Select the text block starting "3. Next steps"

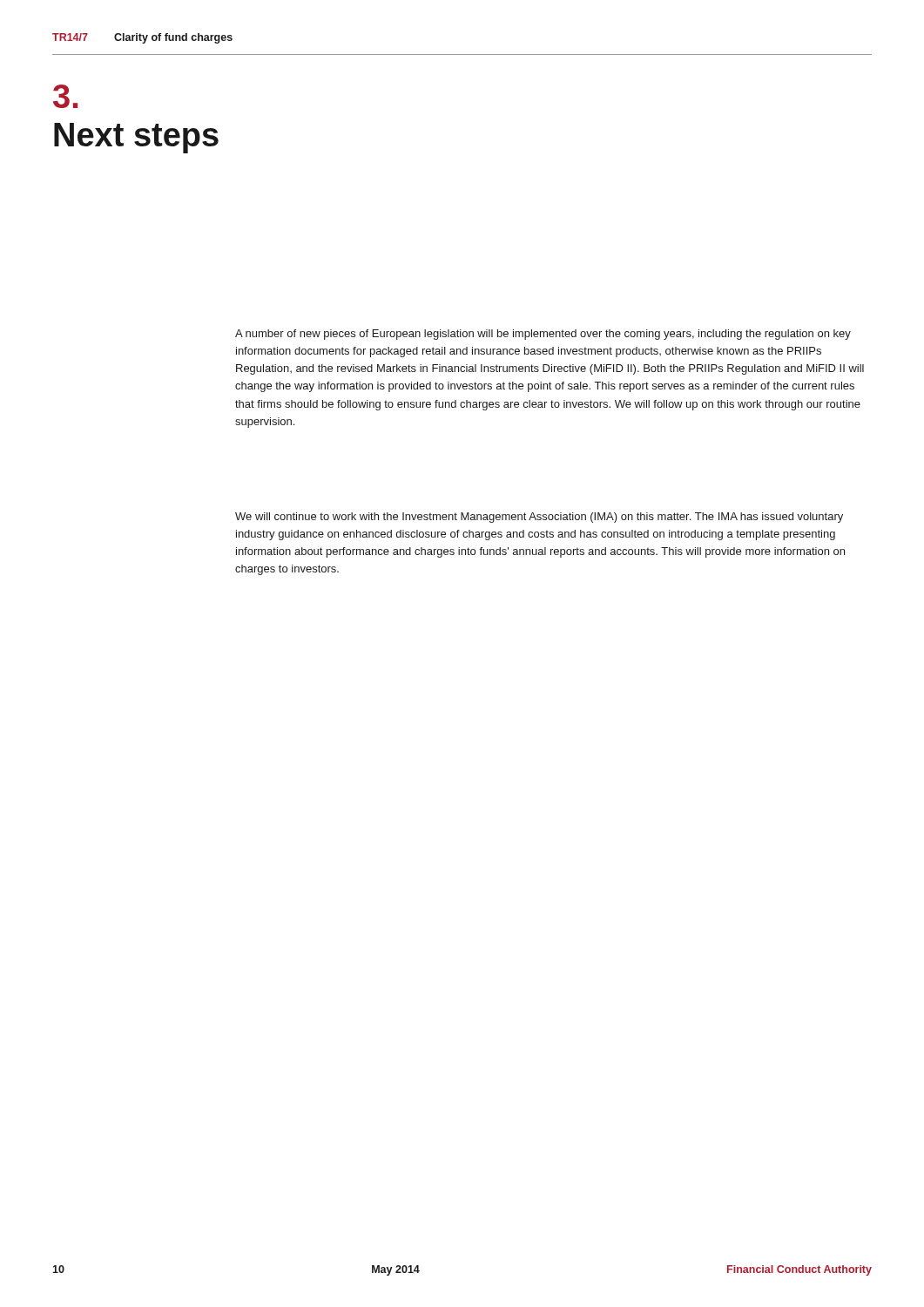tap(136, 116)
